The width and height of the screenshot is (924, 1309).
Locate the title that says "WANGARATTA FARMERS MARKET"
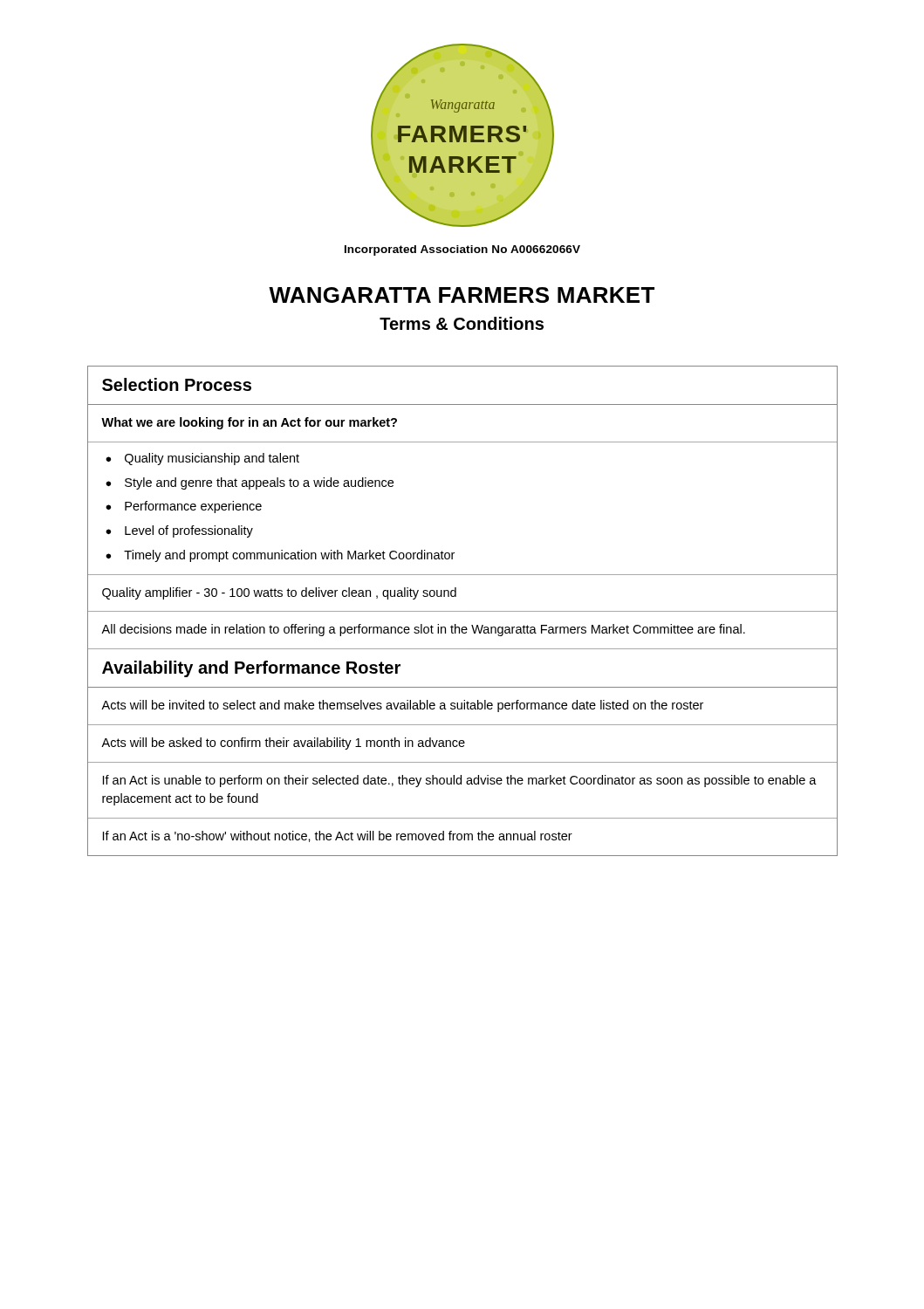[462, 295]
